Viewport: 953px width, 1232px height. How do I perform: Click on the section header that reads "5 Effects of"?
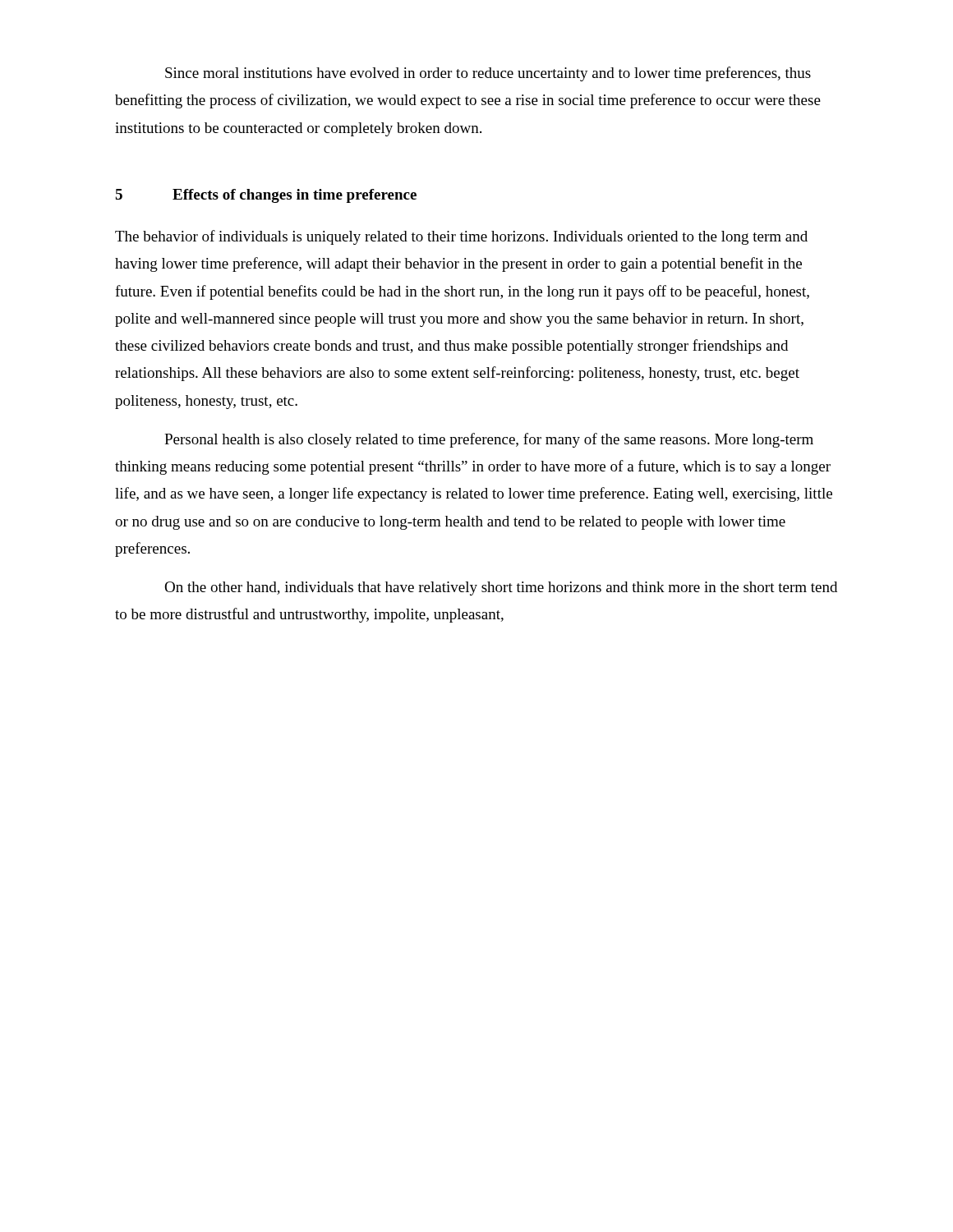pyautogui.click(x=266, y=194)
